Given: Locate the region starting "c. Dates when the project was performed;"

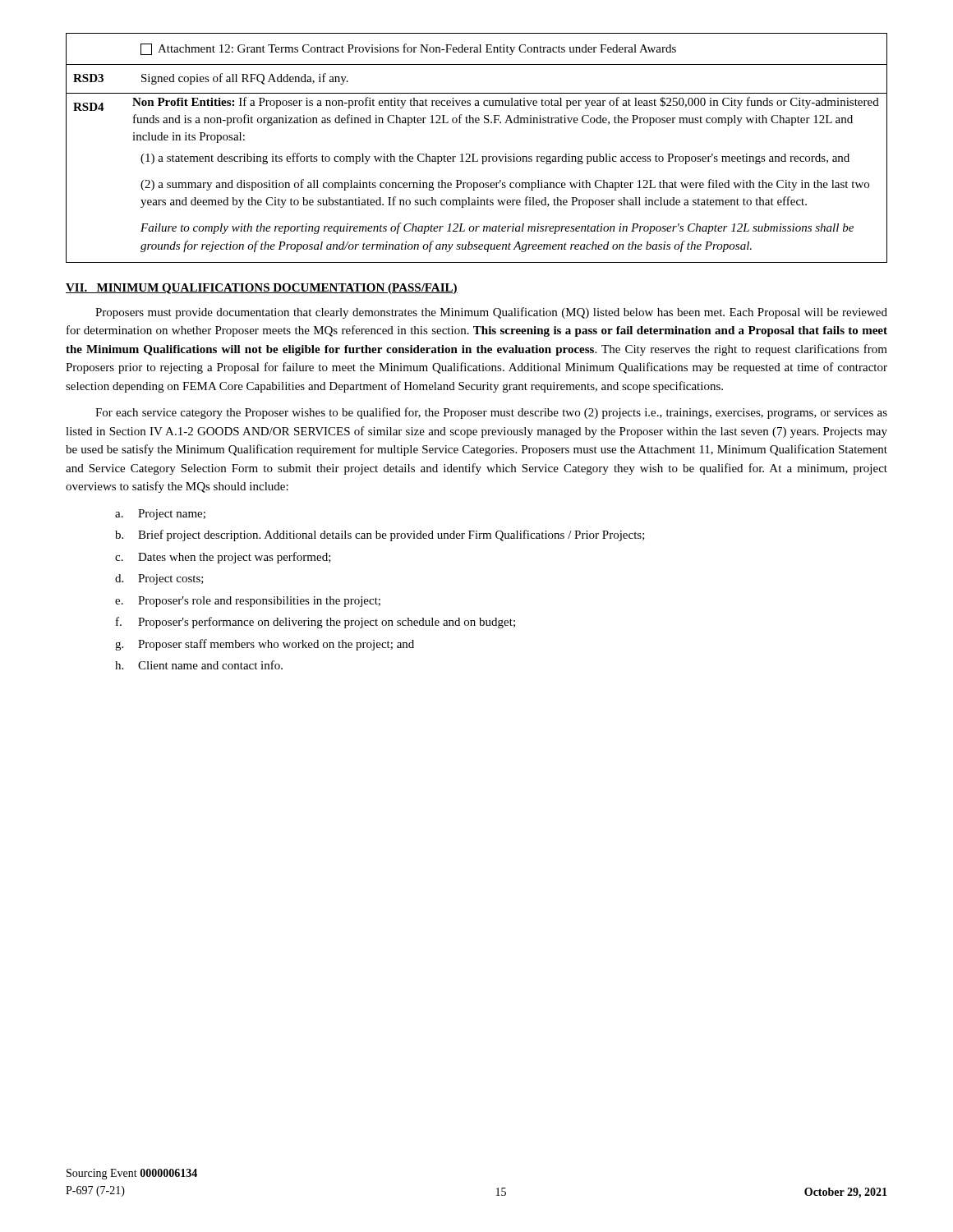Looking at the screenshot, I should [223, 558].
